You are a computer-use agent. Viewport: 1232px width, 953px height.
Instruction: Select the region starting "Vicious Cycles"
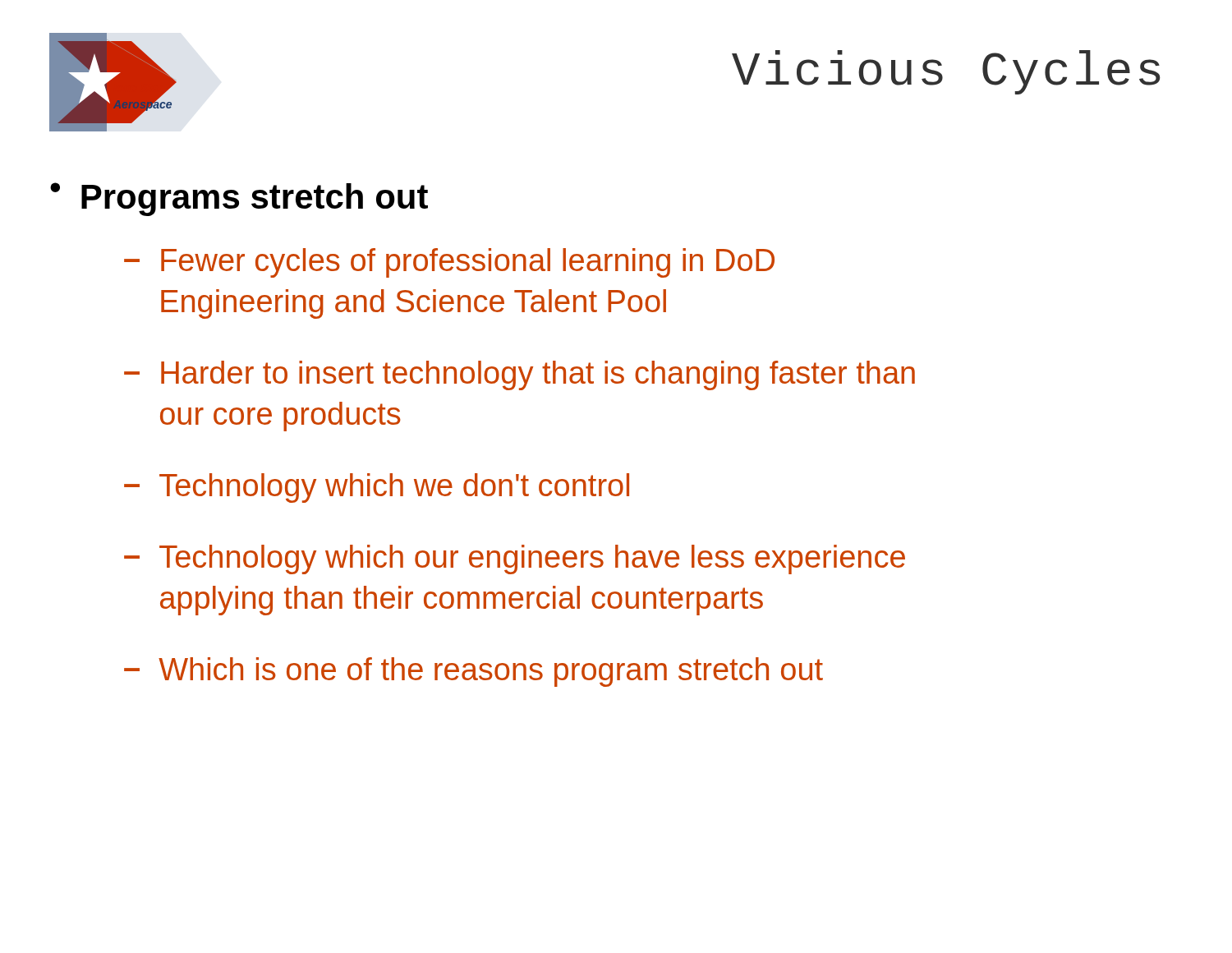949,72
